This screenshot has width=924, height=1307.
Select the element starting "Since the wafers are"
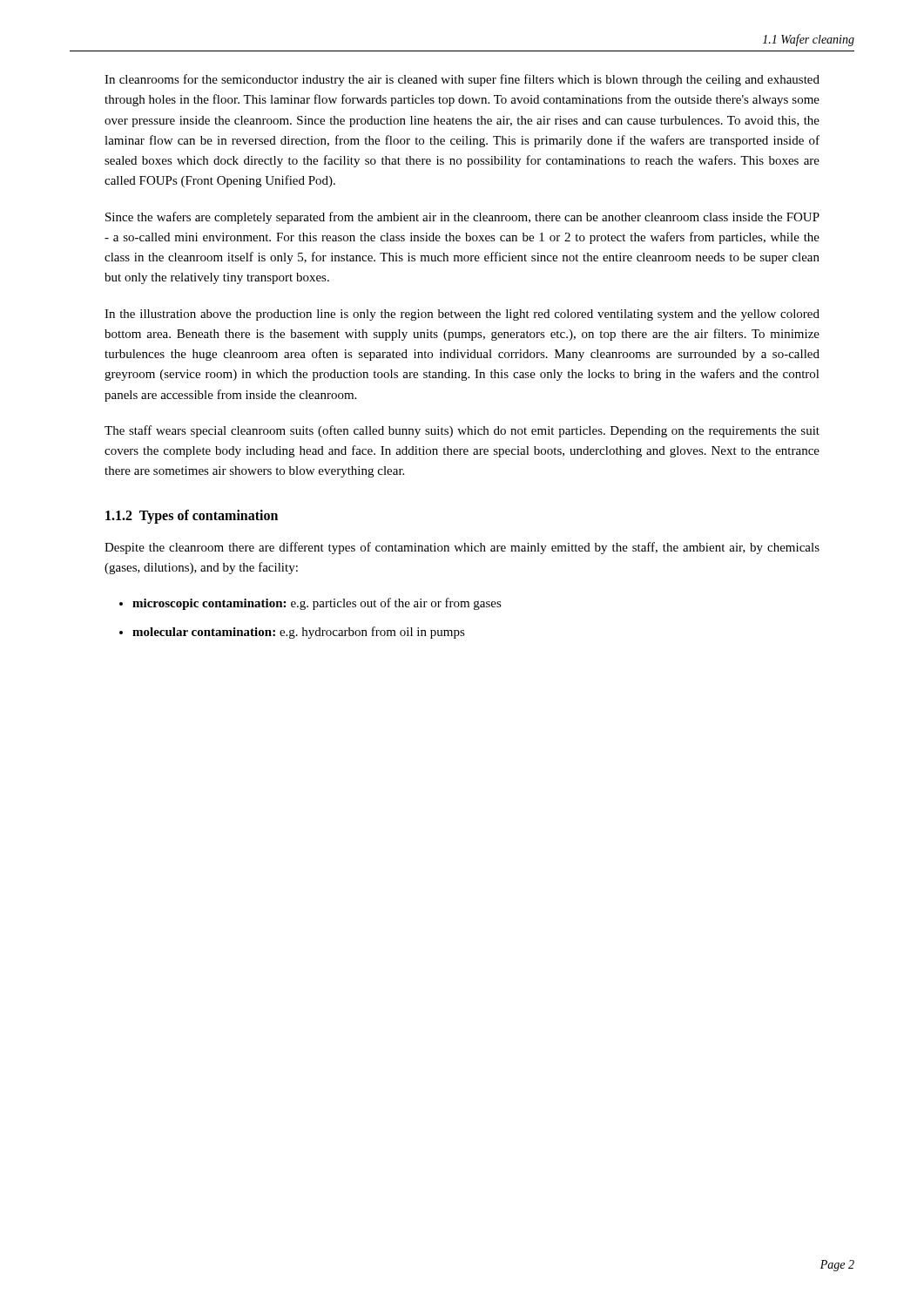pos(462,247)
